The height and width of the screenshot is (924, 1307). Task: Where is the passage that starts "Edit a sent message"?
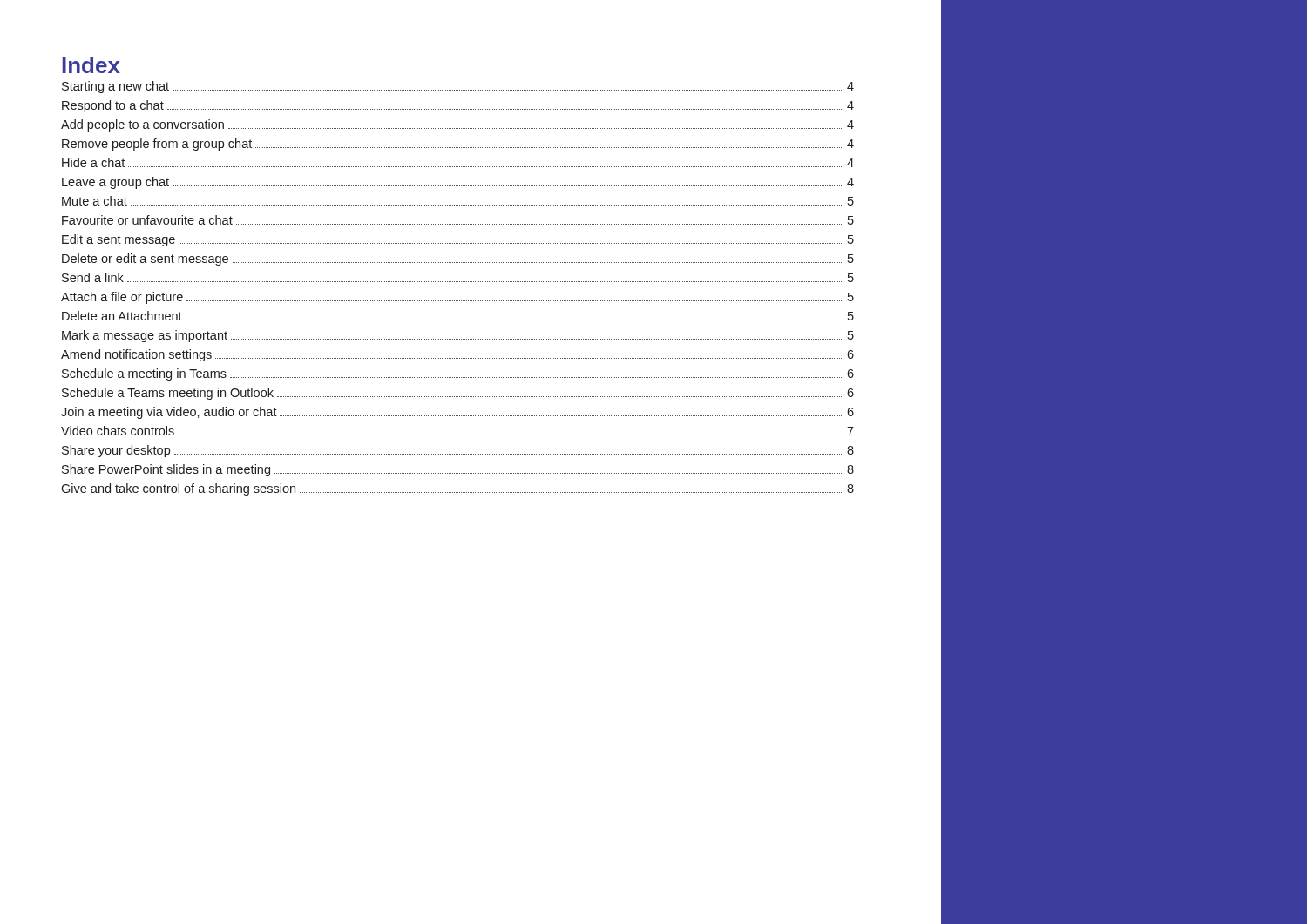[x=457, y=239]
